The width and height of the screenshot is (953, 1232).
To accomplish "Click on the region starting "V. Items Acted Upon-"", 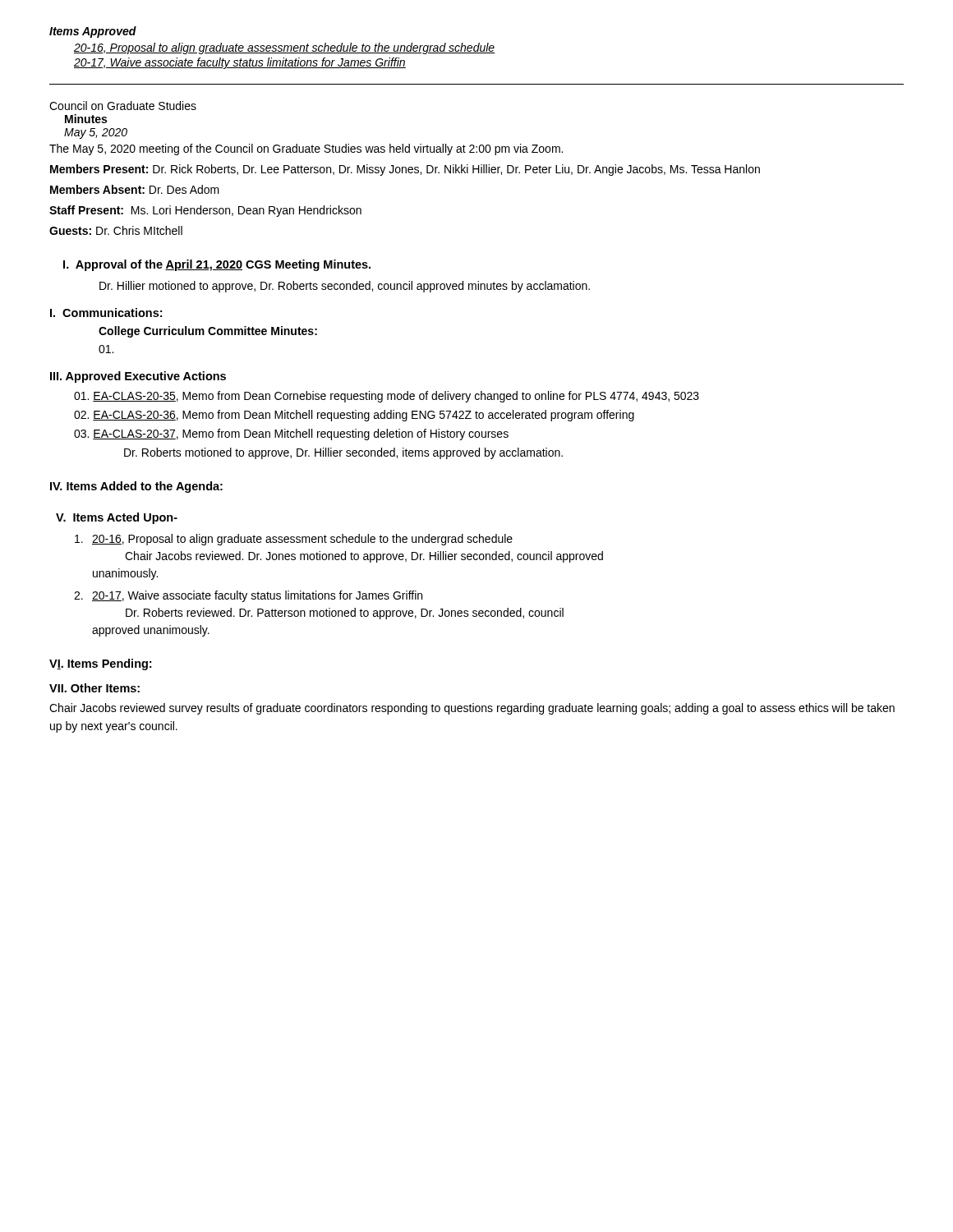I will coord(113,517).
